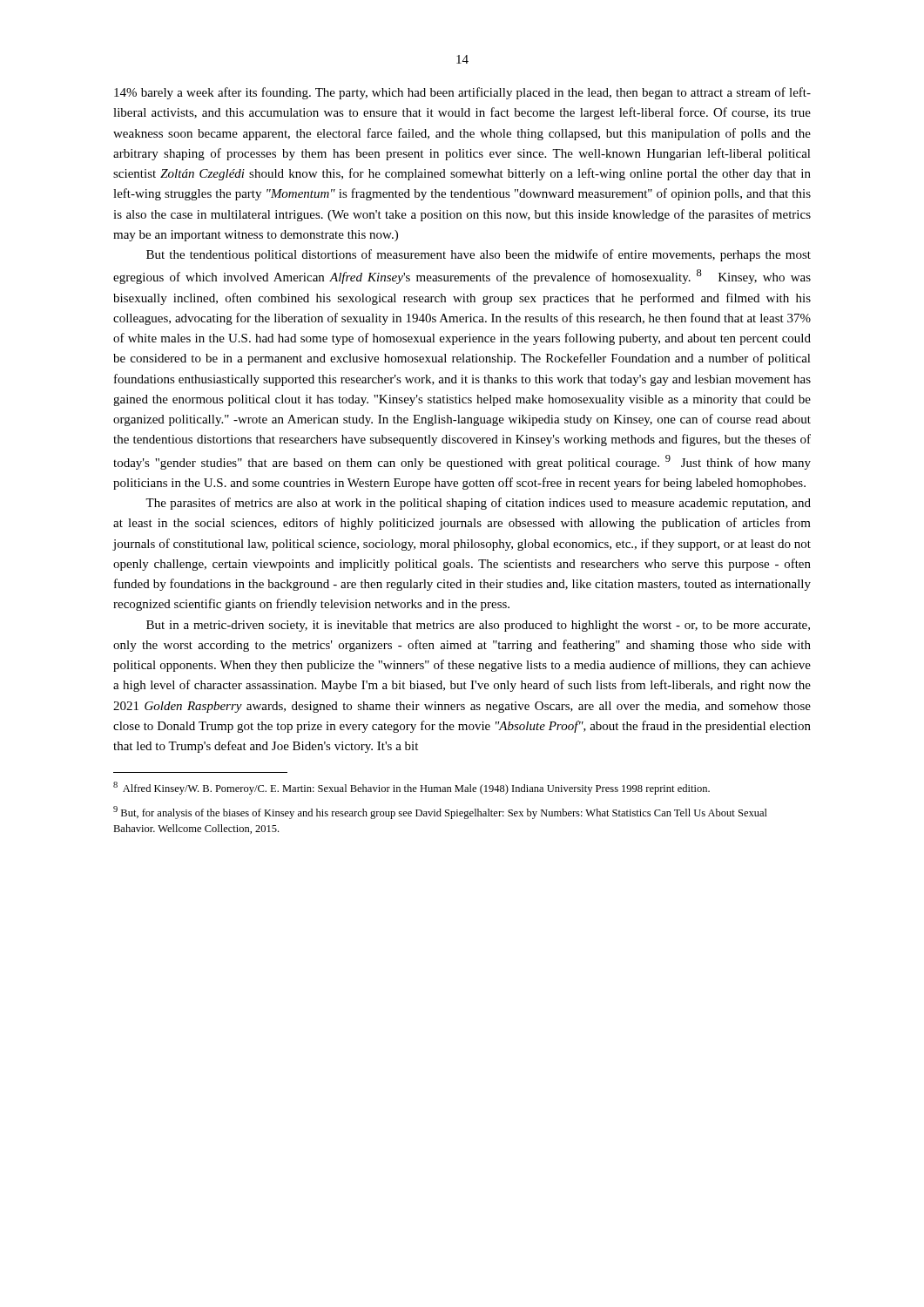Navigate to the region starting "14% barely a week after its founding."
Screen dimensions: 1307x924
pyautogui.click(x=462, y=420)
